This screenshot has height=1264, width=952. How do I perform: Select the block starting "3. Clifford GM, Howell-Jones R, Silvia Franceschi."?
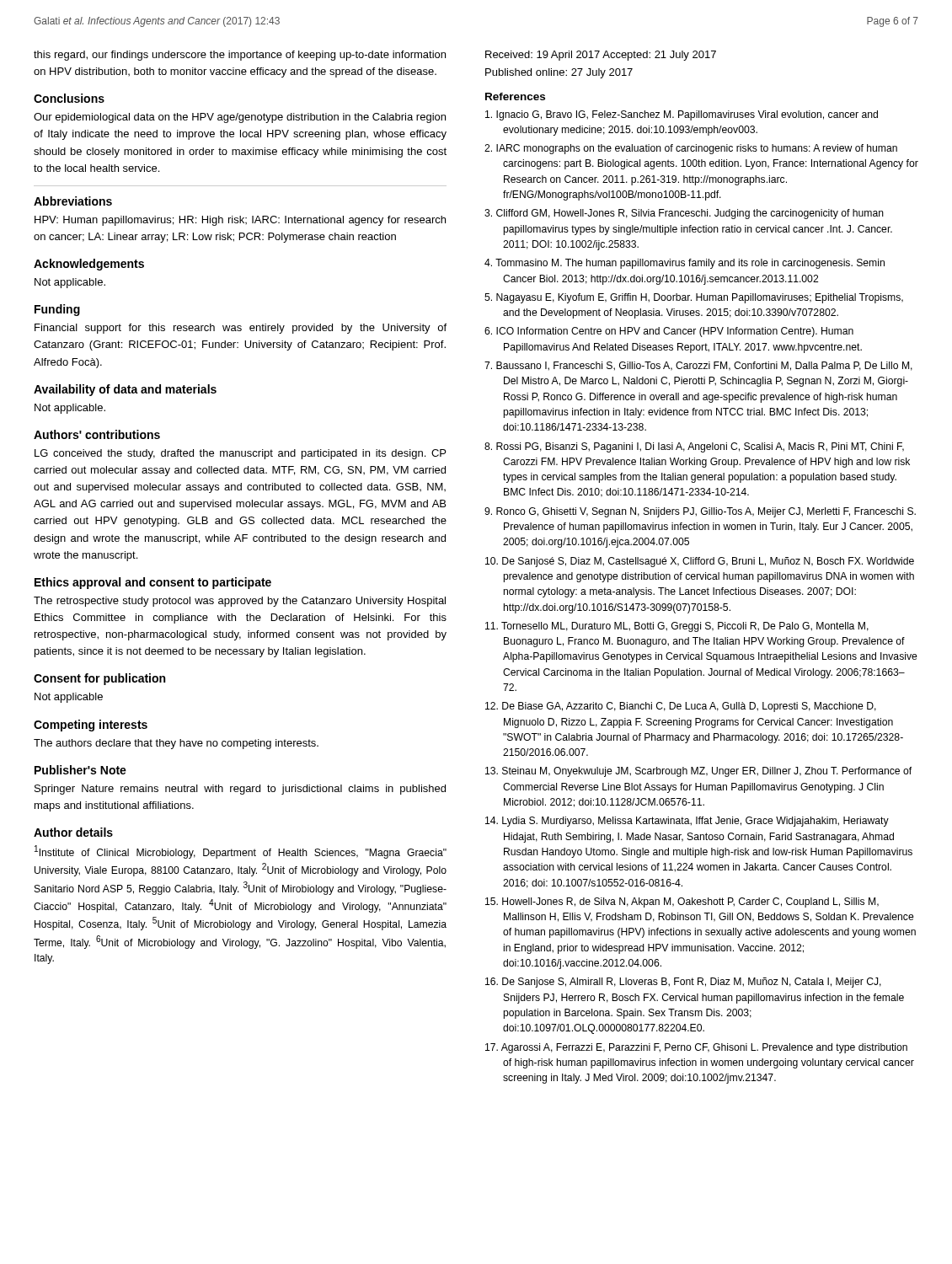[689, 229]
